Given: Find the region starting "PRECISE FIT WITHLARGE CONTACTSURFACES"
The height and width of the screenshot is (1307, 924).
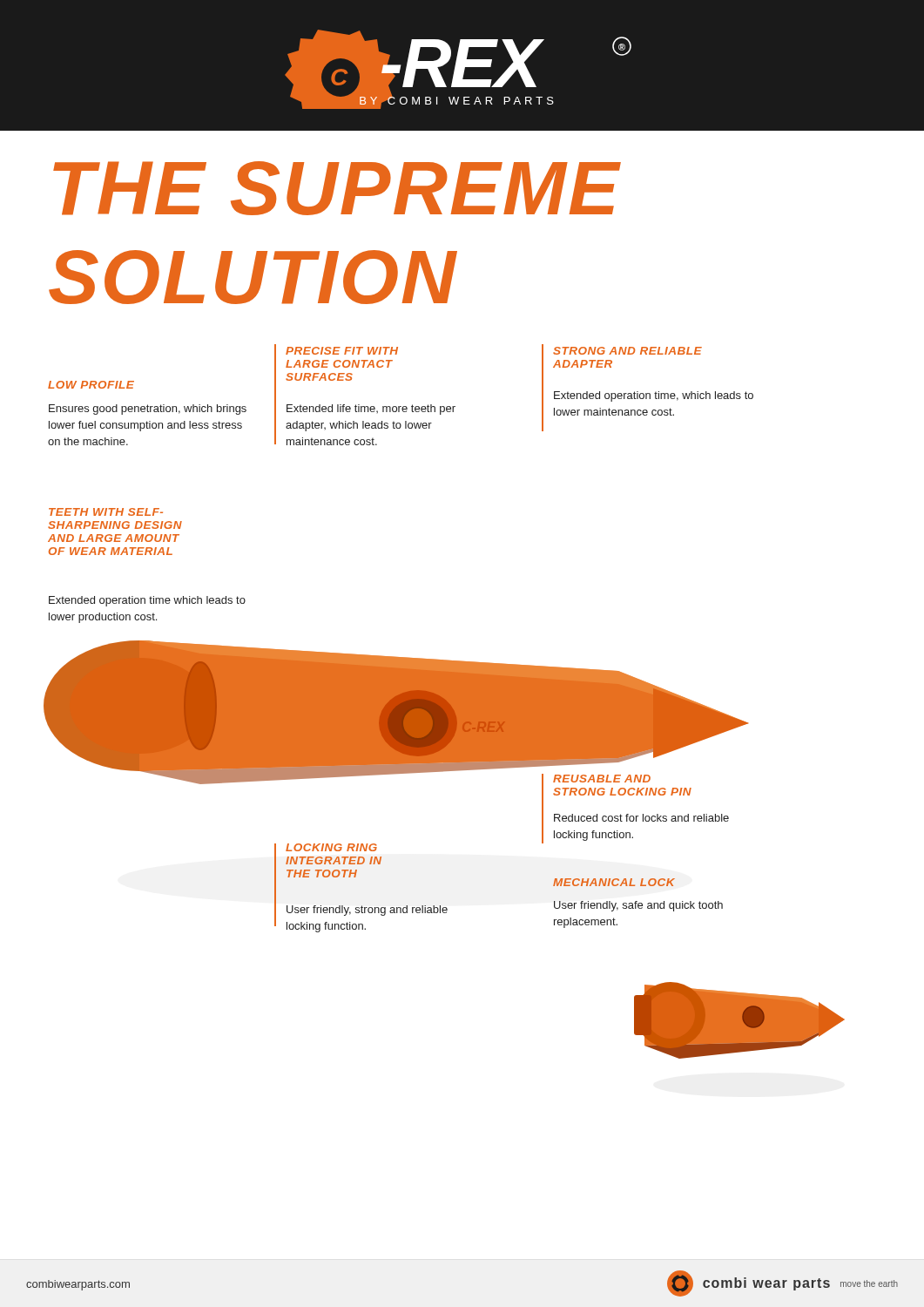Looking at the screenshot, I should [384, 364].
